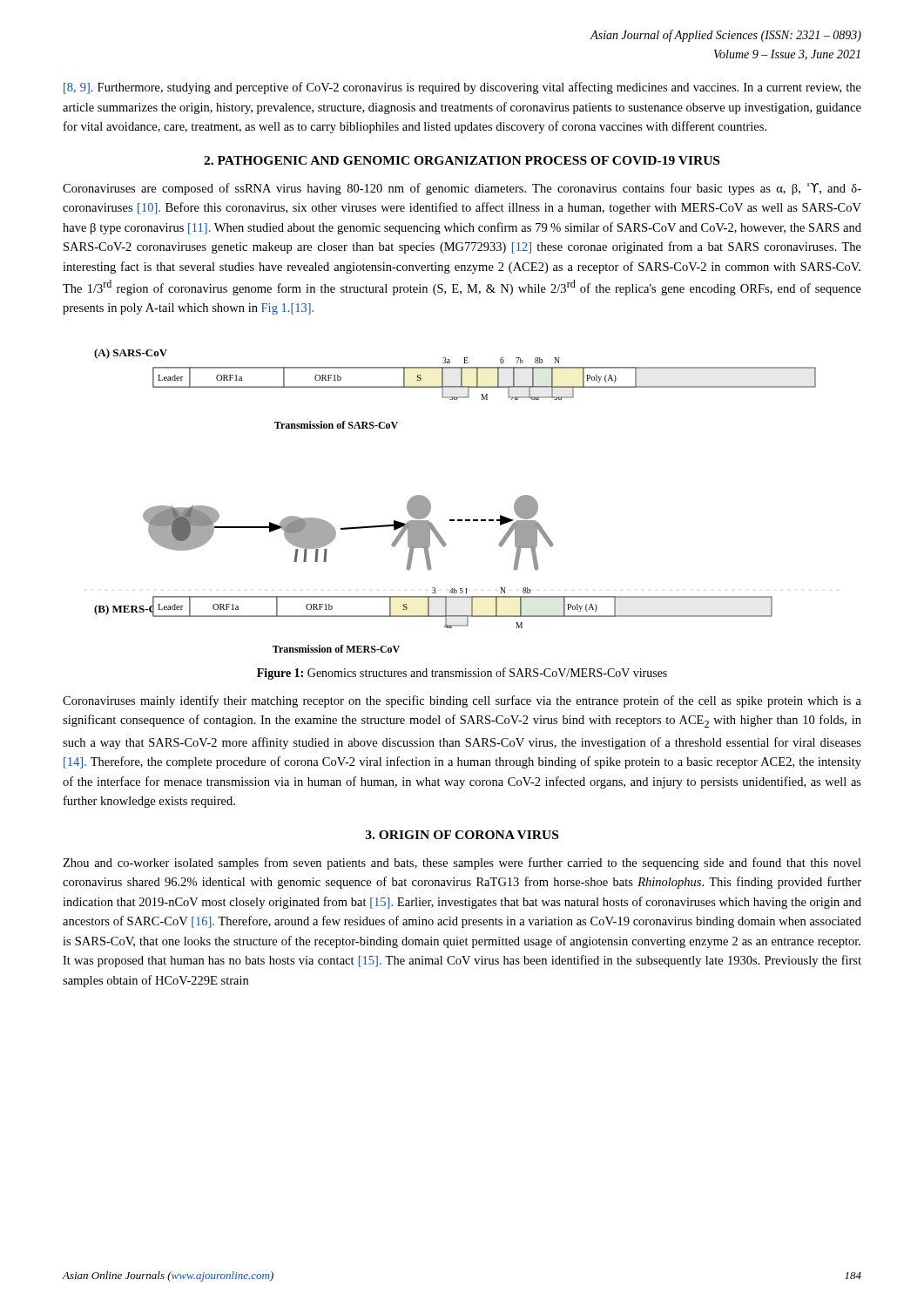Click on the illustration
Viewport: 924px width, 1307px height.
click(x=462, y=500)
